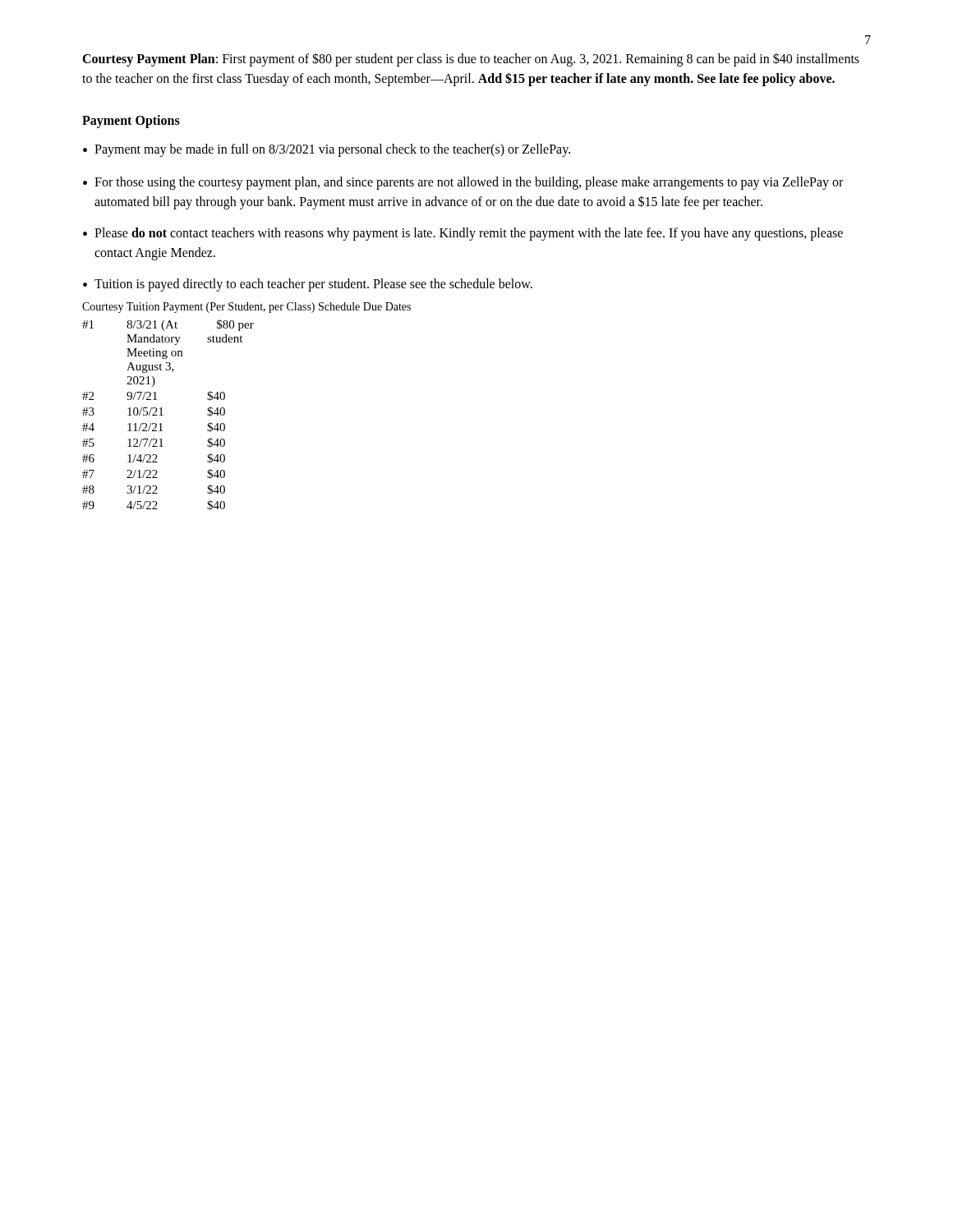The width and height of the screenshot is (953, 1232).
Task: Find a table
Action: (476, 415)
